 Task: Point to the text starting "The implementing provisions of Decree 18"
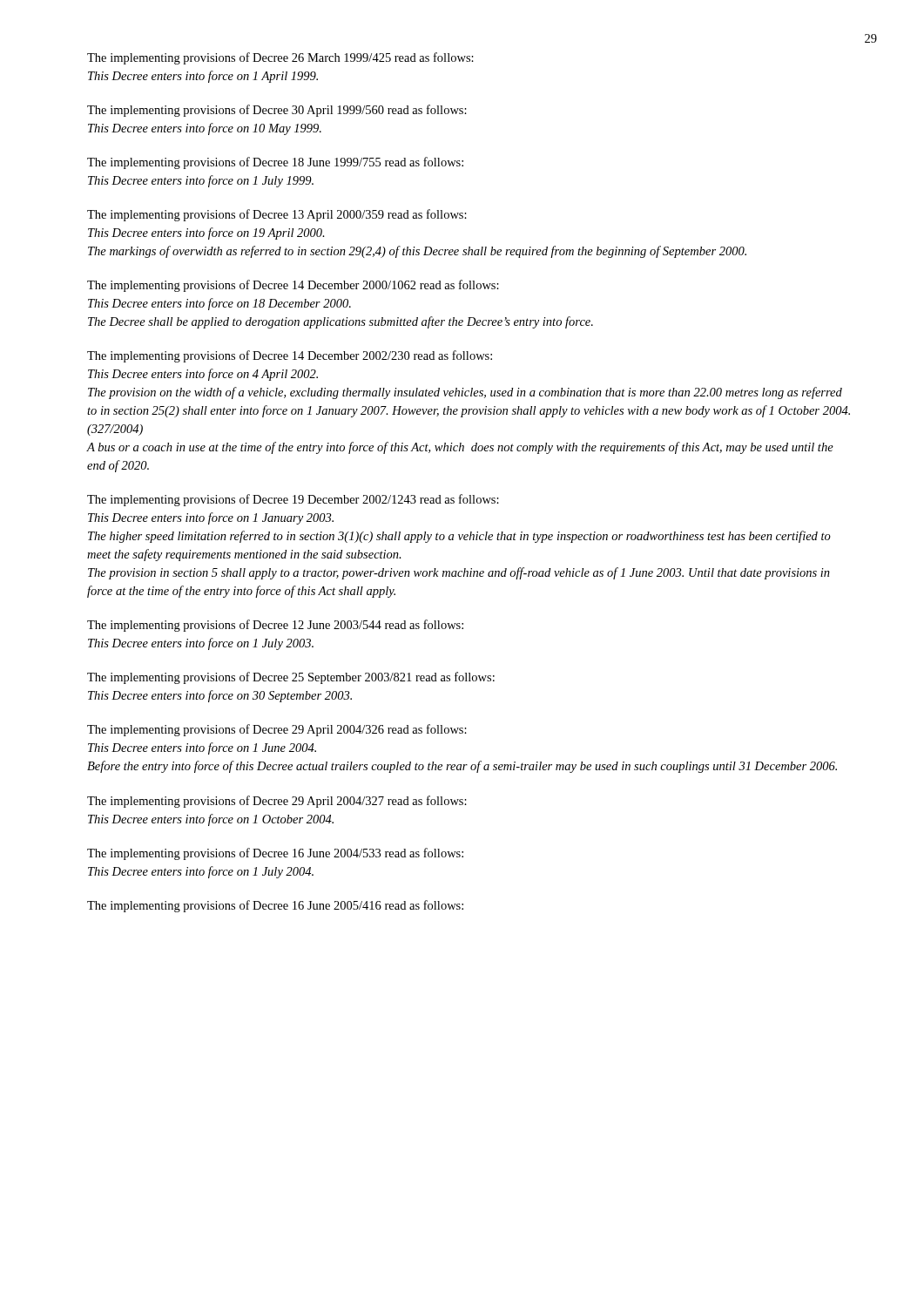(x=471, y=172)
